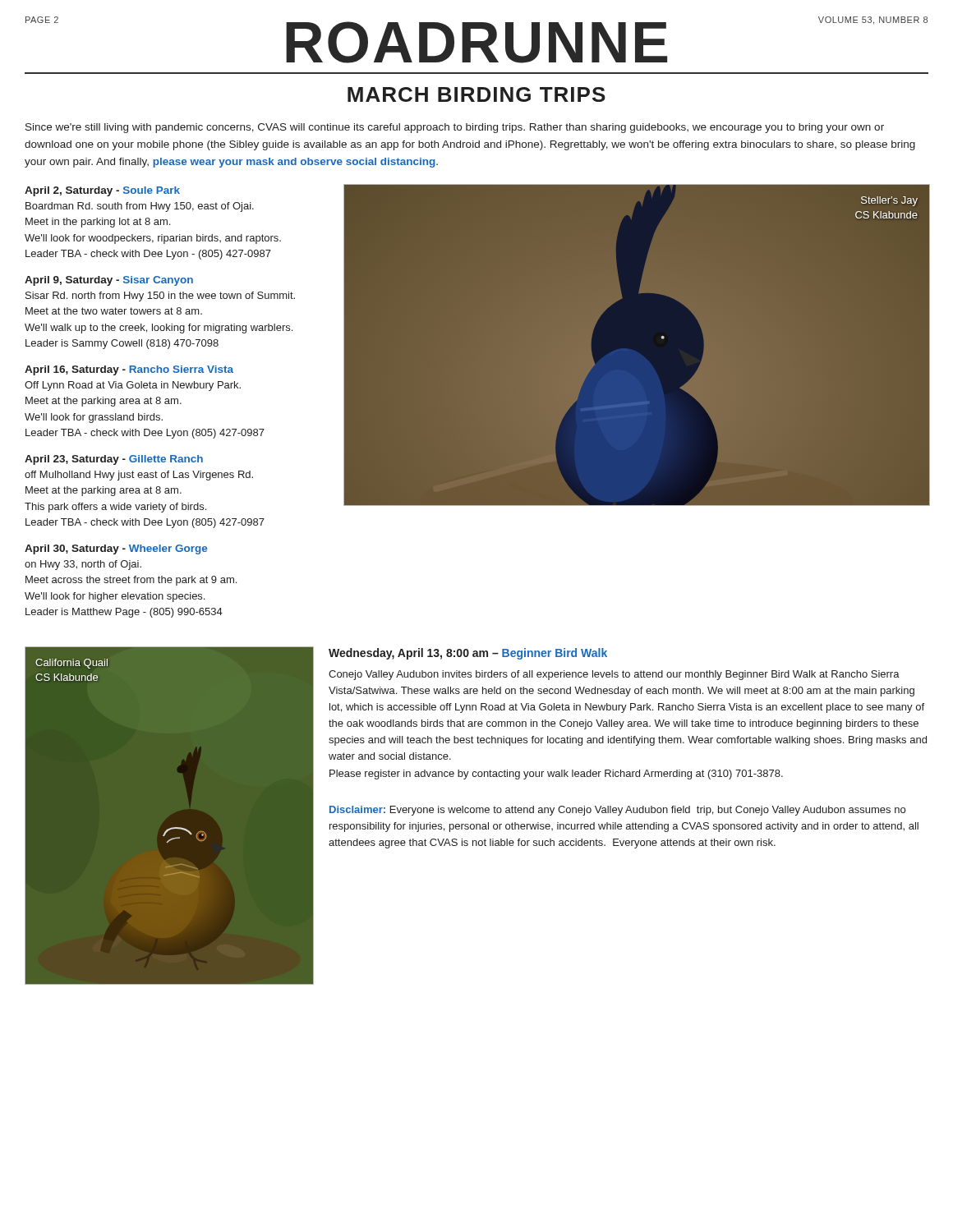Locate the text block starting "off Mulholland Hwy just east of Las"
The image size is (953, 1232).
pos(145,498)
